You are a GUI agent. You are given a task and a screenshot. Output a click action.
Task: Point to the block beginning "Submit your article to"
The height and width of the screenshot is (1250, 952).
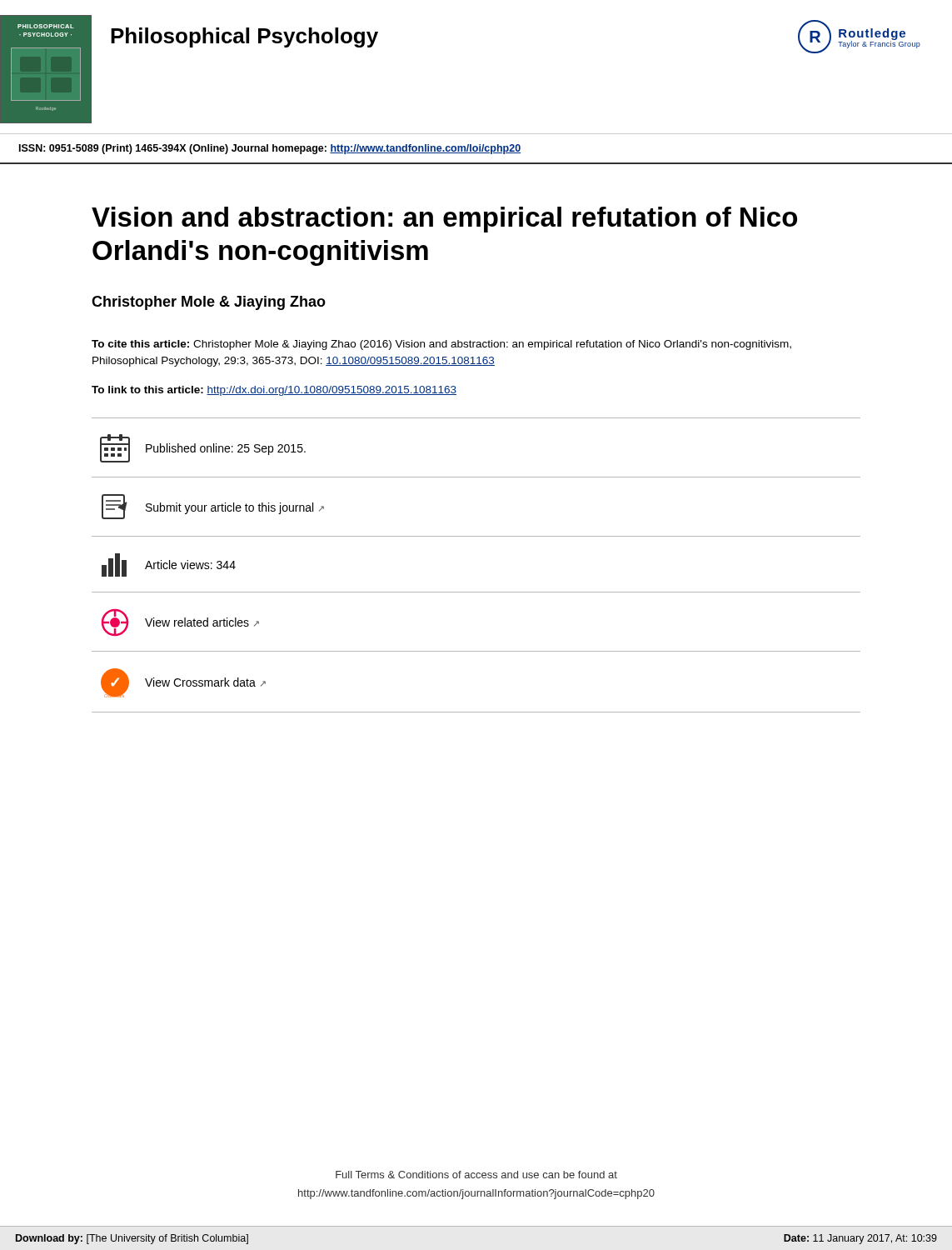click(x=208, y=508)
